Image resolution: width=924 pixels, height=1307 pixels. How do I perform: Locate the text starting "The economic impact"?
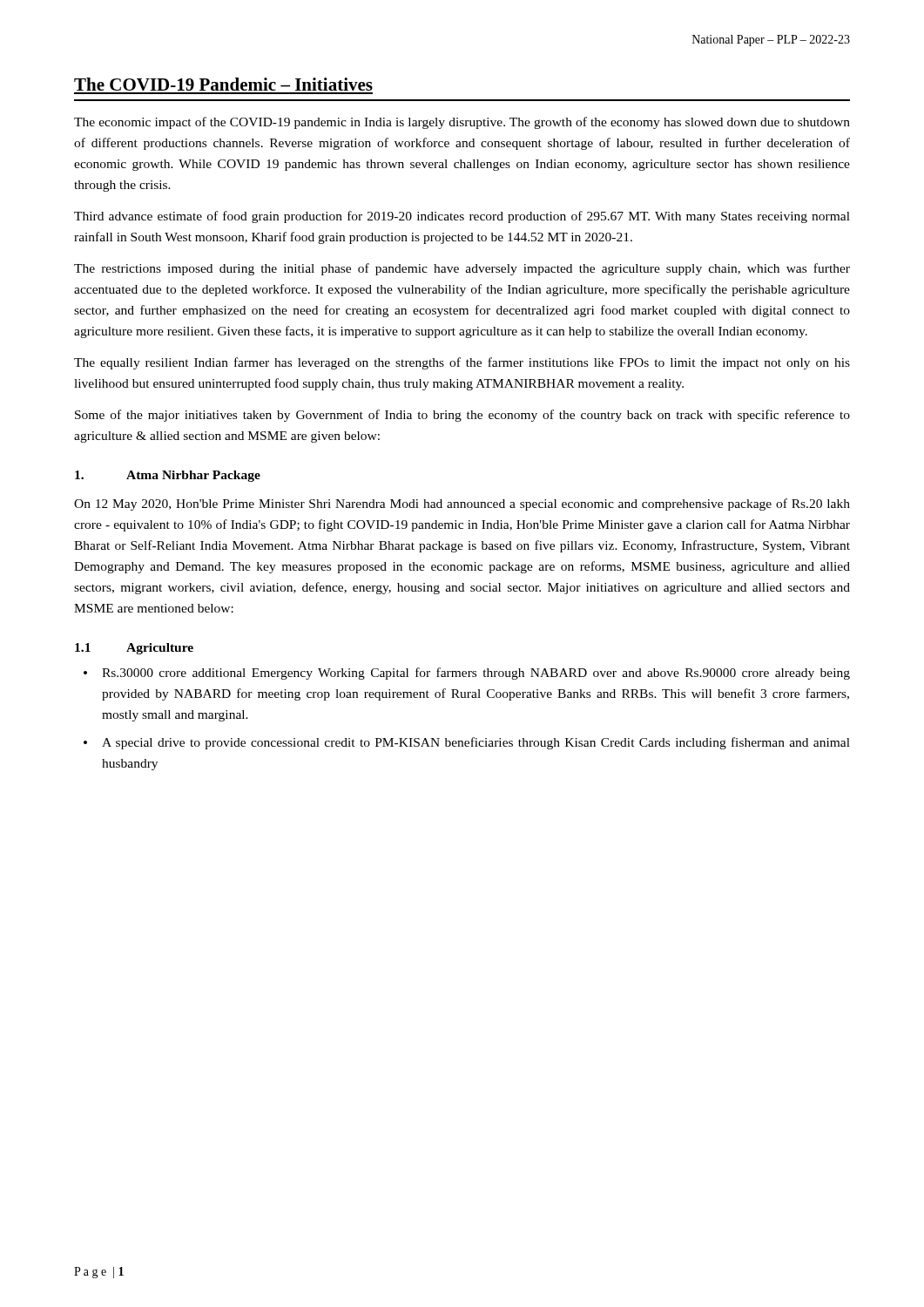462,153
